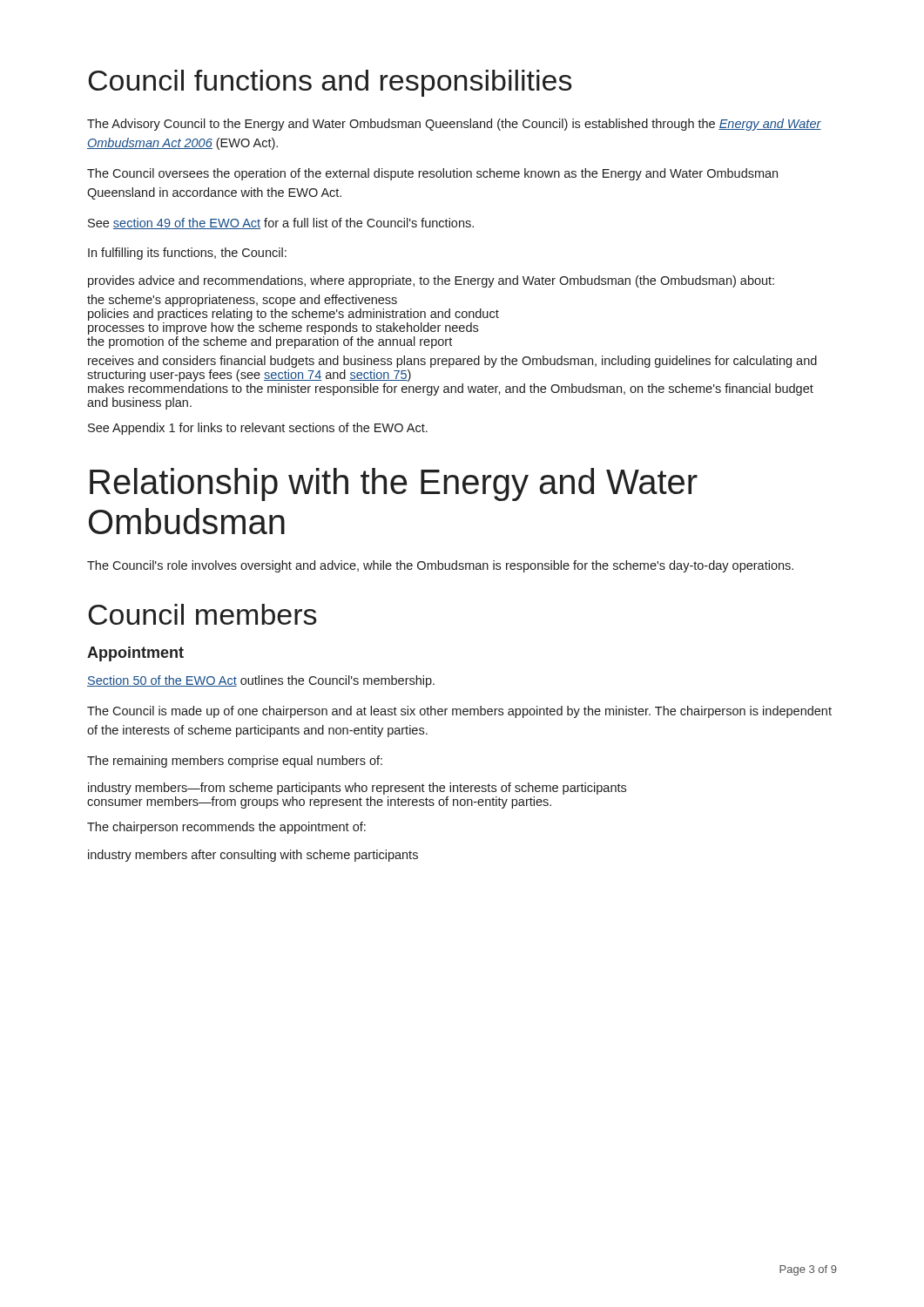Click on the list item that says "policies and practices relating to the scheme's"
The width and height of the screenshot is (924, 1307).
tap(462, 313)
